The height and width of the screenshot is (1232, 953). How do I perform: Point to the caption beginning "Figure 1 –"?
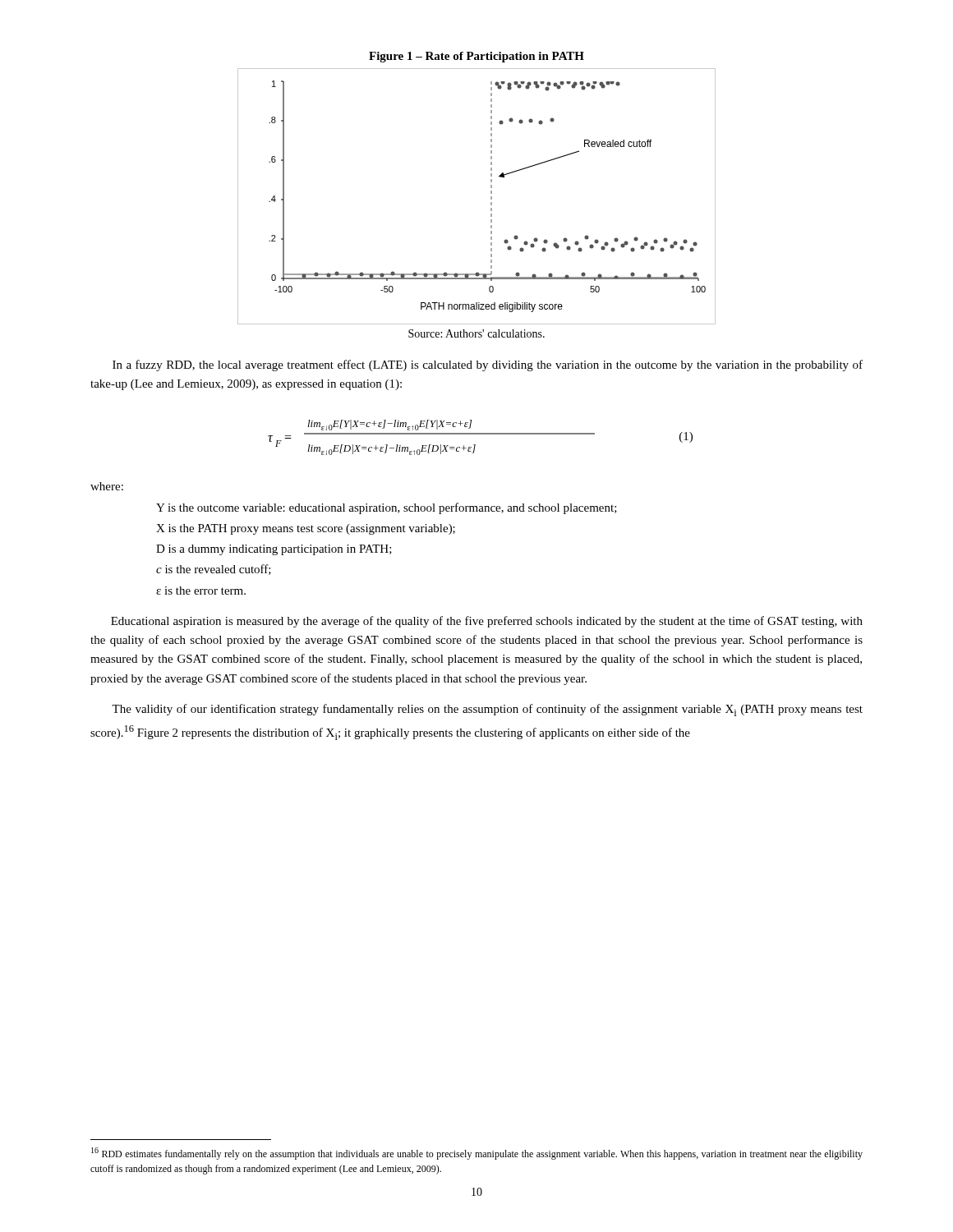[476, 56]
